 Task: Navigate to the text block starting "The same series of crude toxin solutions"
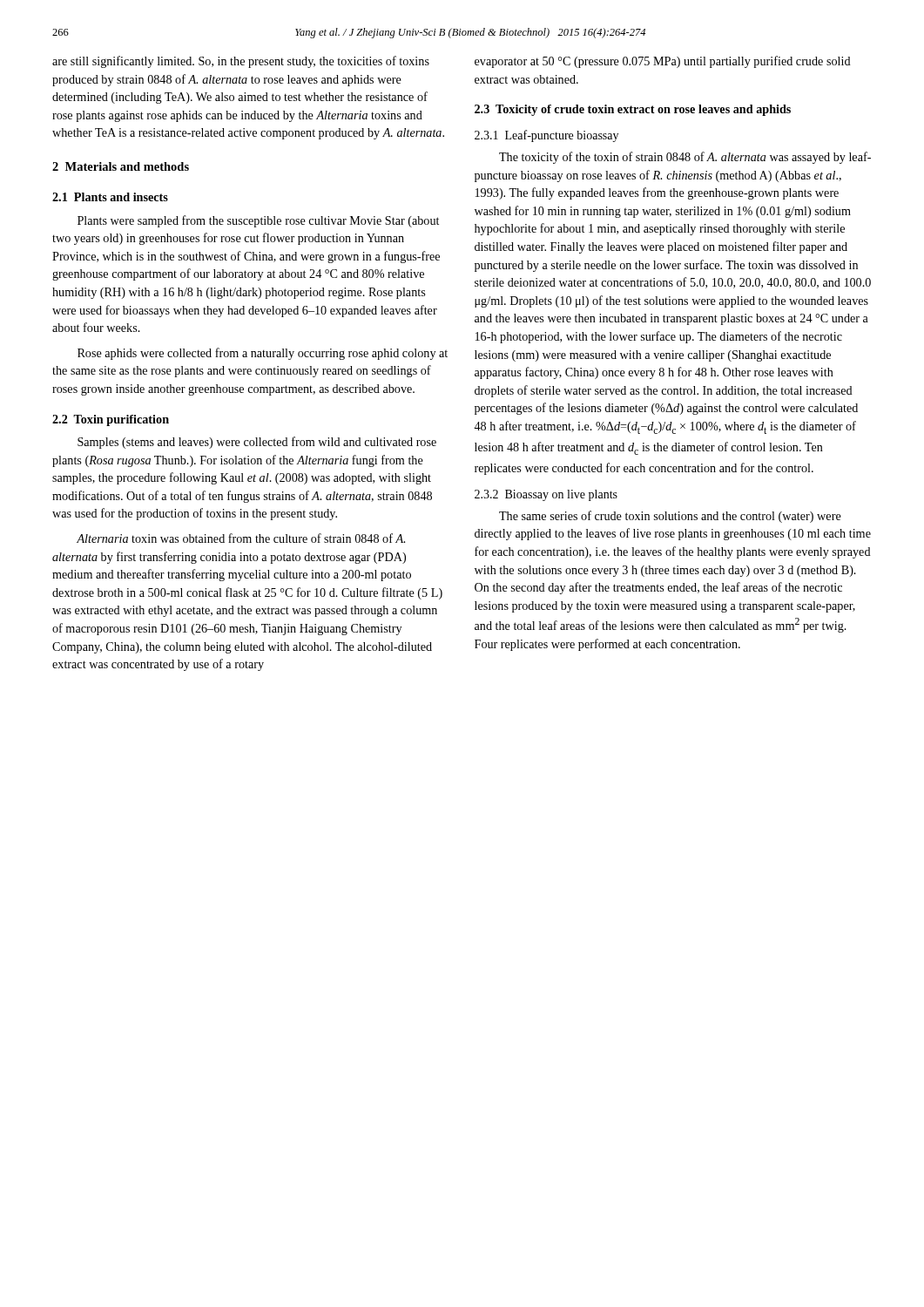pos(673,580)
